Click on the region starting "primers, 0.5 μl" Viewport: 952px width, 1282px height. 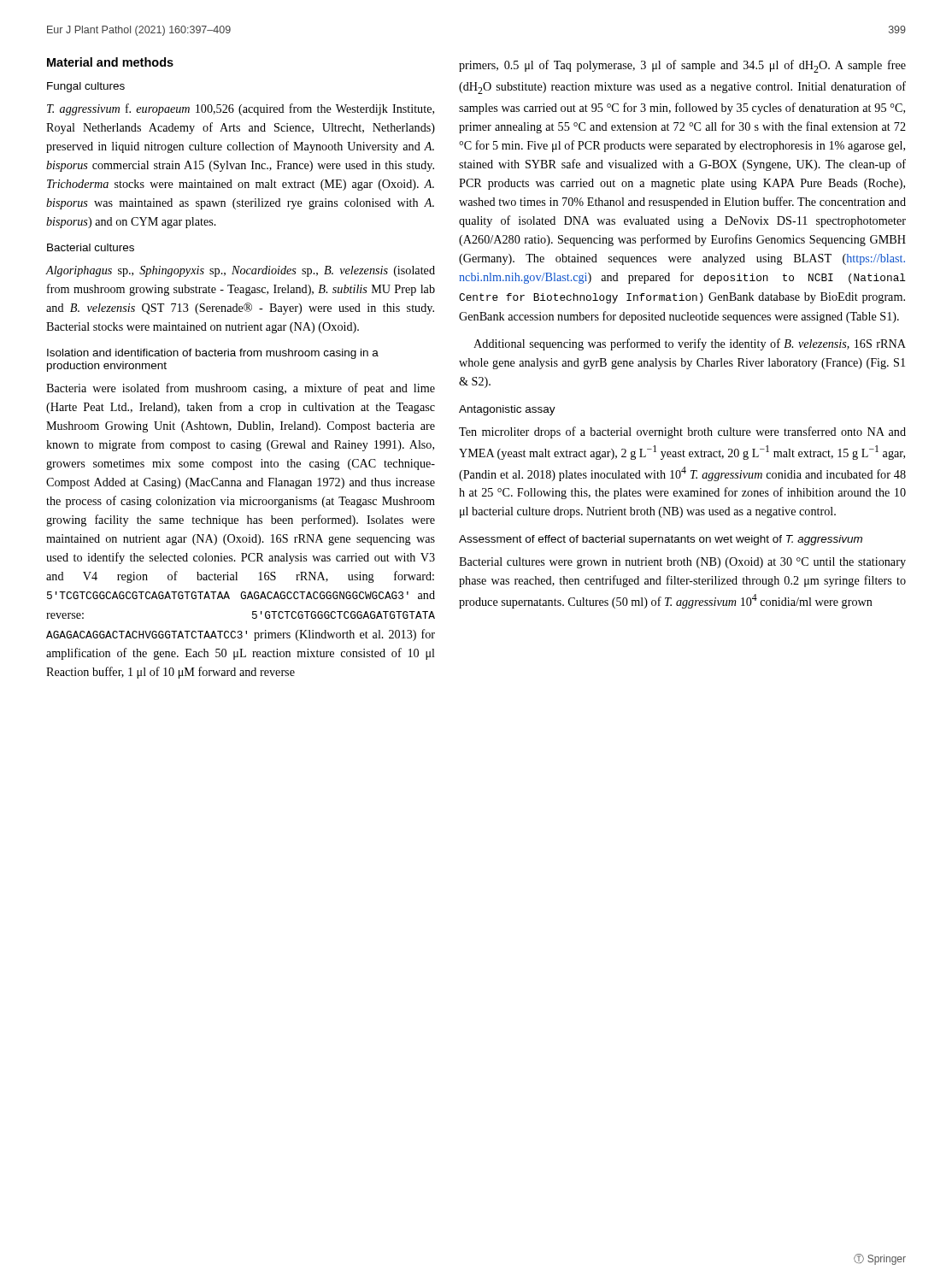[x=682, y=191]
